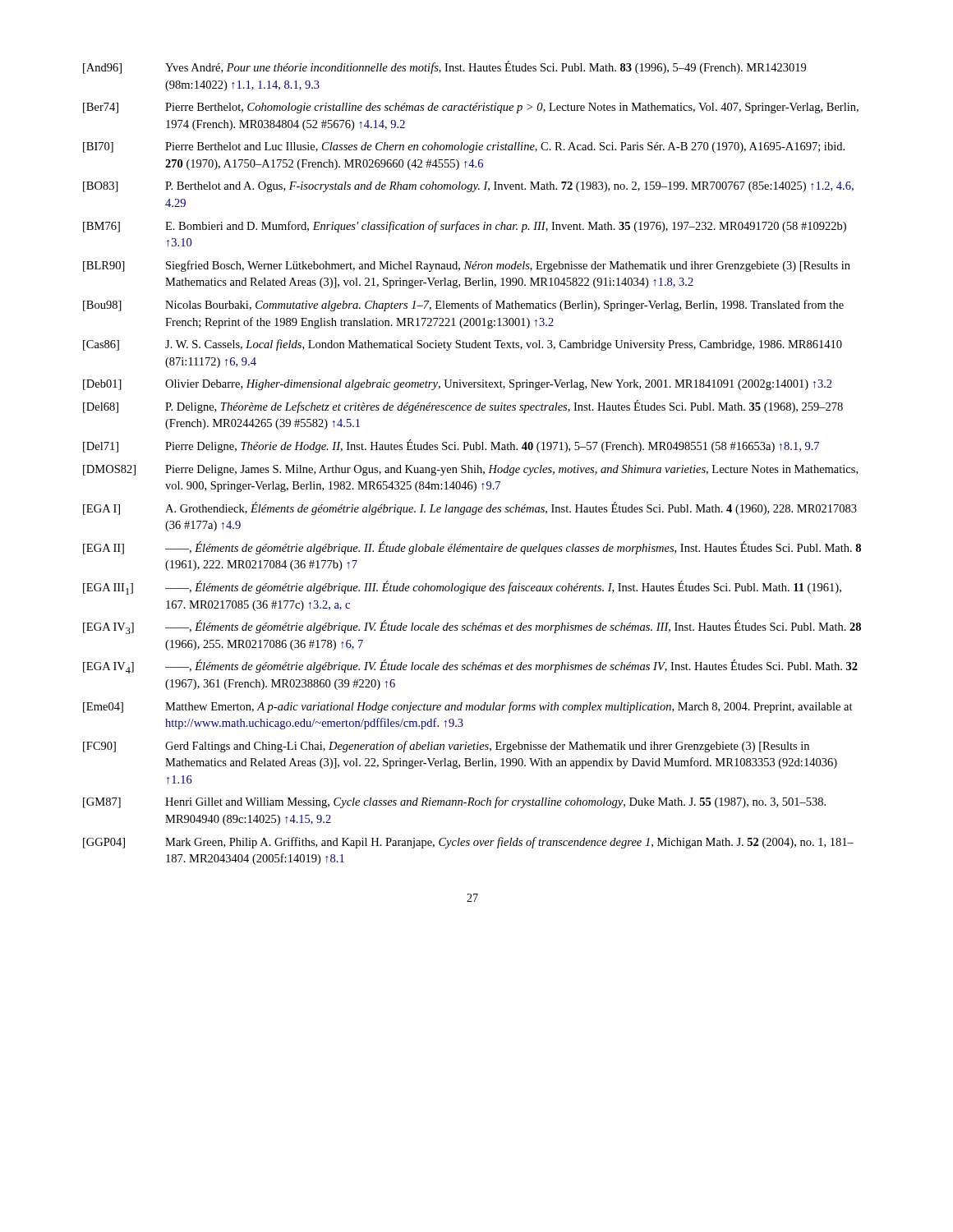This screenshot has width=953, height=1232.
Task: Select the list item that says "[Eme04] Matthew Emerton, A p-adic variational Hodge conjecture"
Action: point(472,715)
